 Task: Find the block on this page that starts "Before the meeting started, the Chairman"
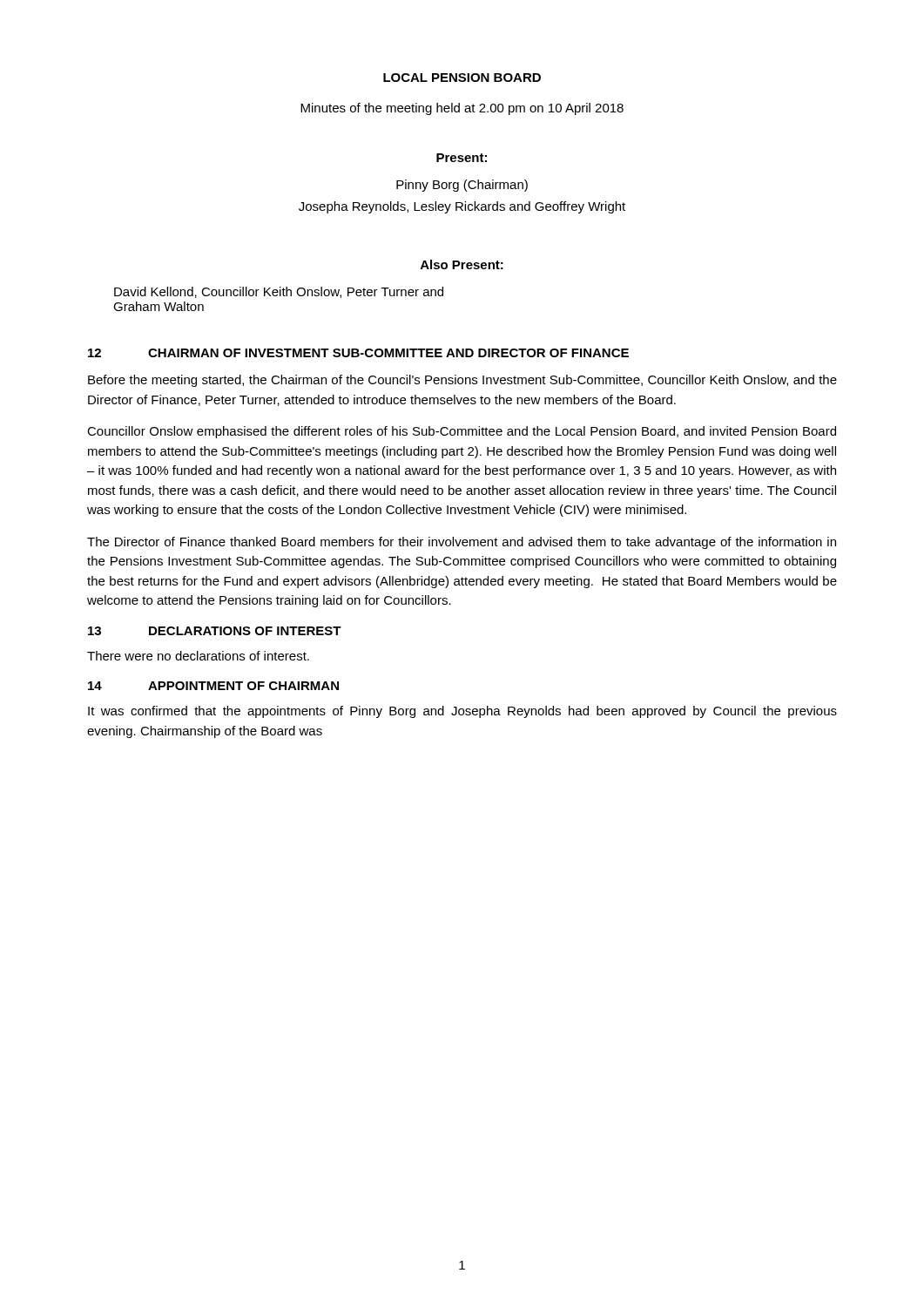pyautogui.click(x=462, y=389)
